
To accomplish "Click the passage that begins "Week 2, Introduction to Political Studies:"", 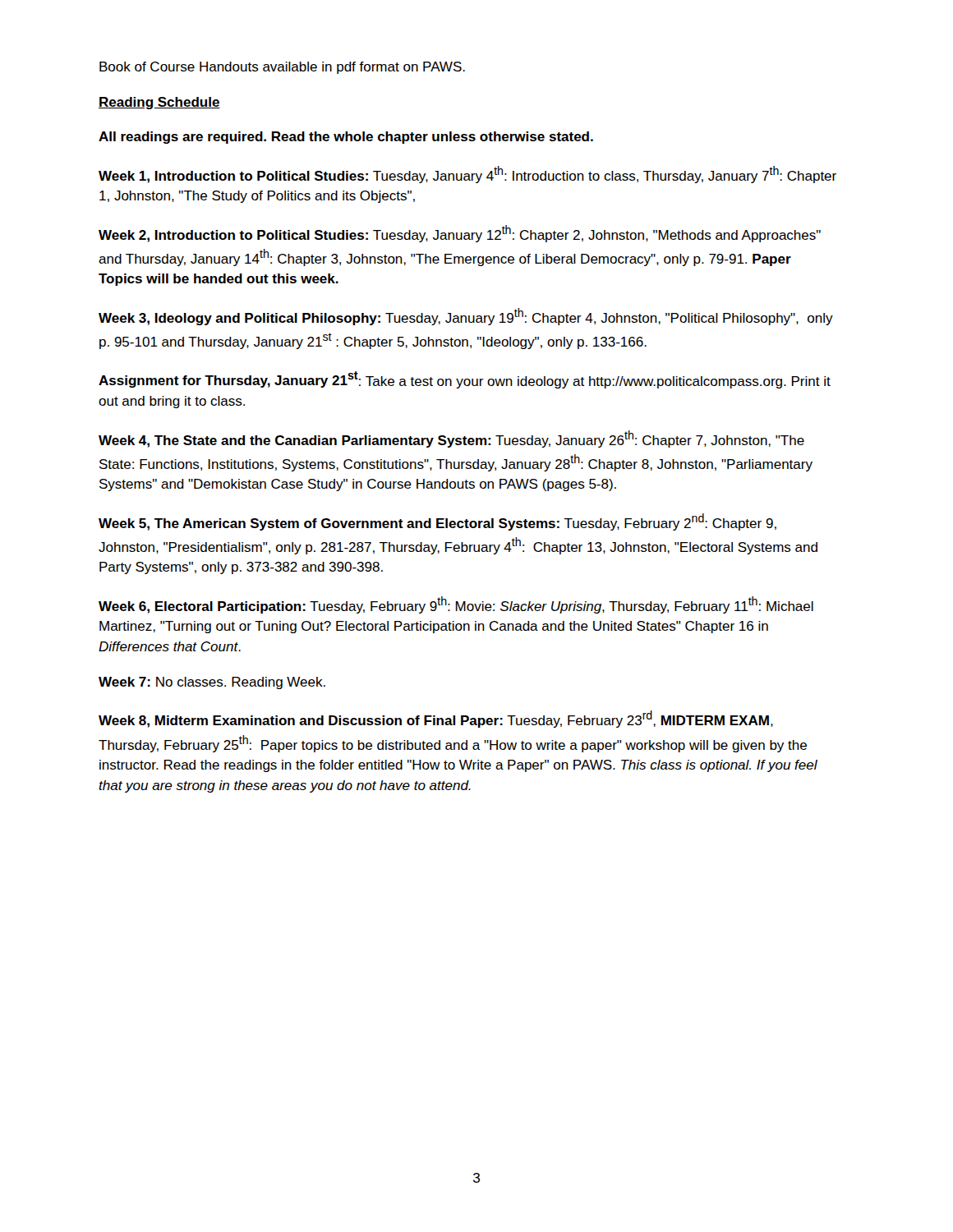I will 460,255.
